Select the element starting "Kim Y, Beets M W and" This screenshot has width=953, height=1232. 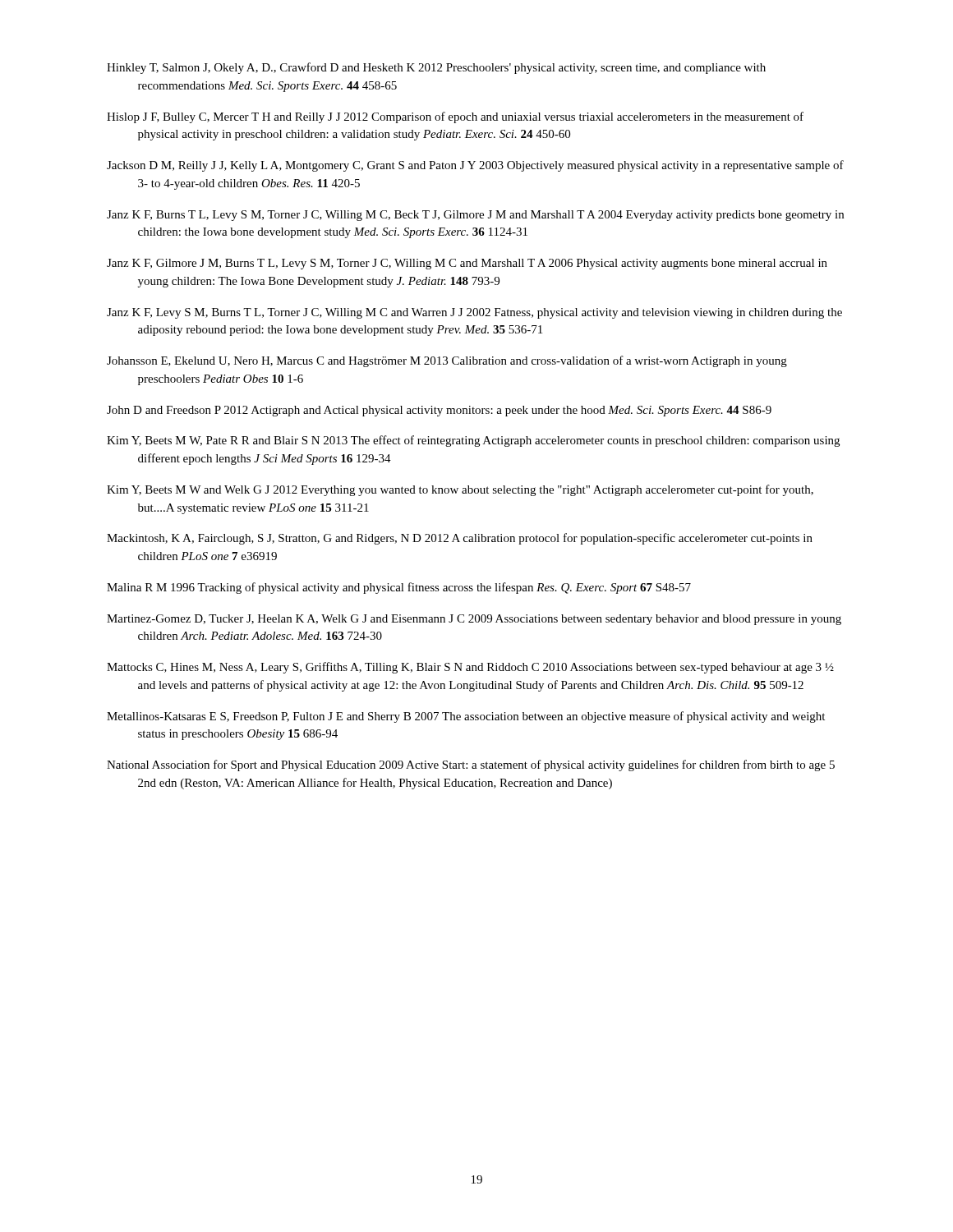coord(460,498)
